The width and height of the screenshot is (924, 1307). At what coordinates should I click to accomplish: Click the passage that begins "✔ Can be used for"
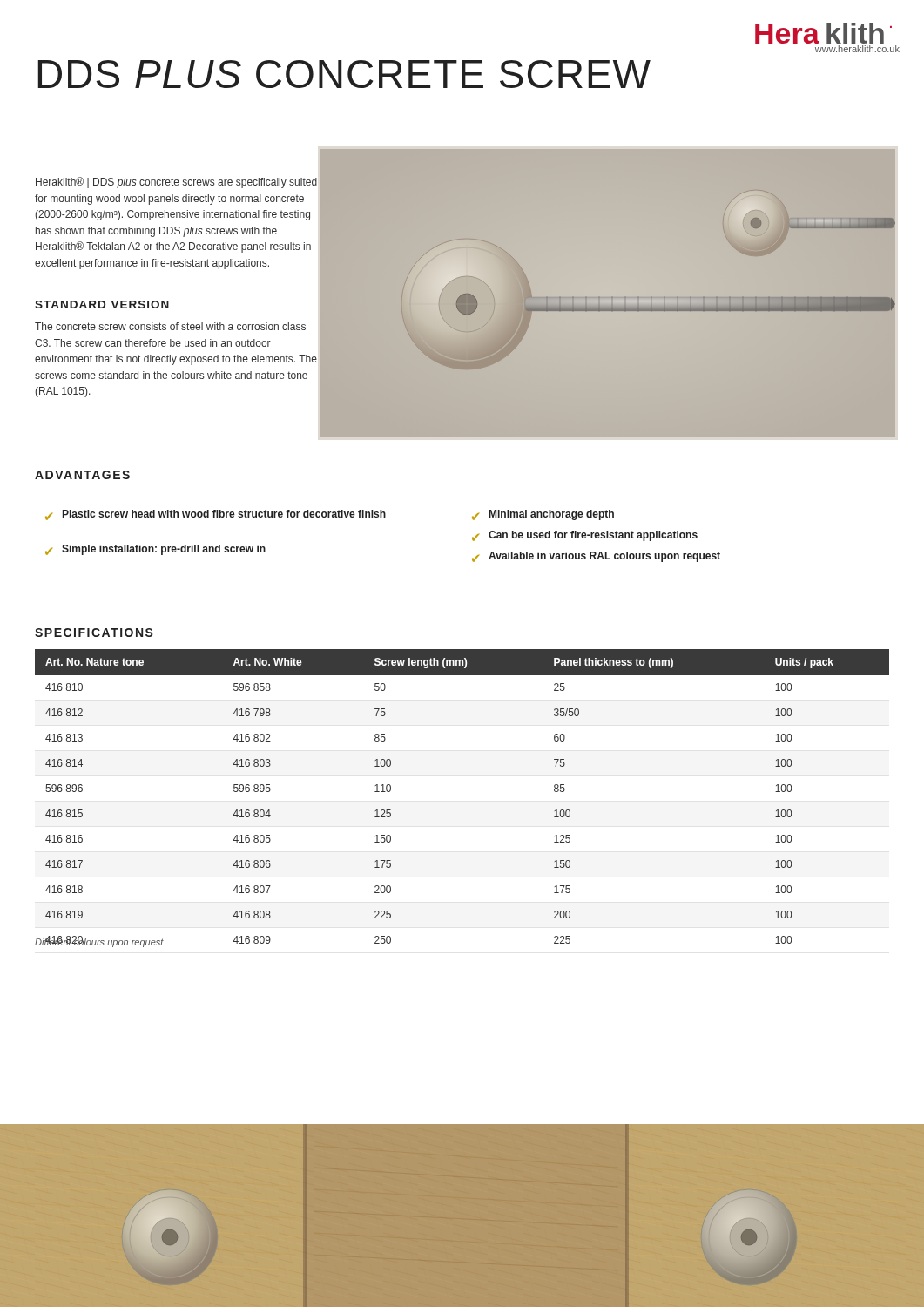click(x=584, y=537)
